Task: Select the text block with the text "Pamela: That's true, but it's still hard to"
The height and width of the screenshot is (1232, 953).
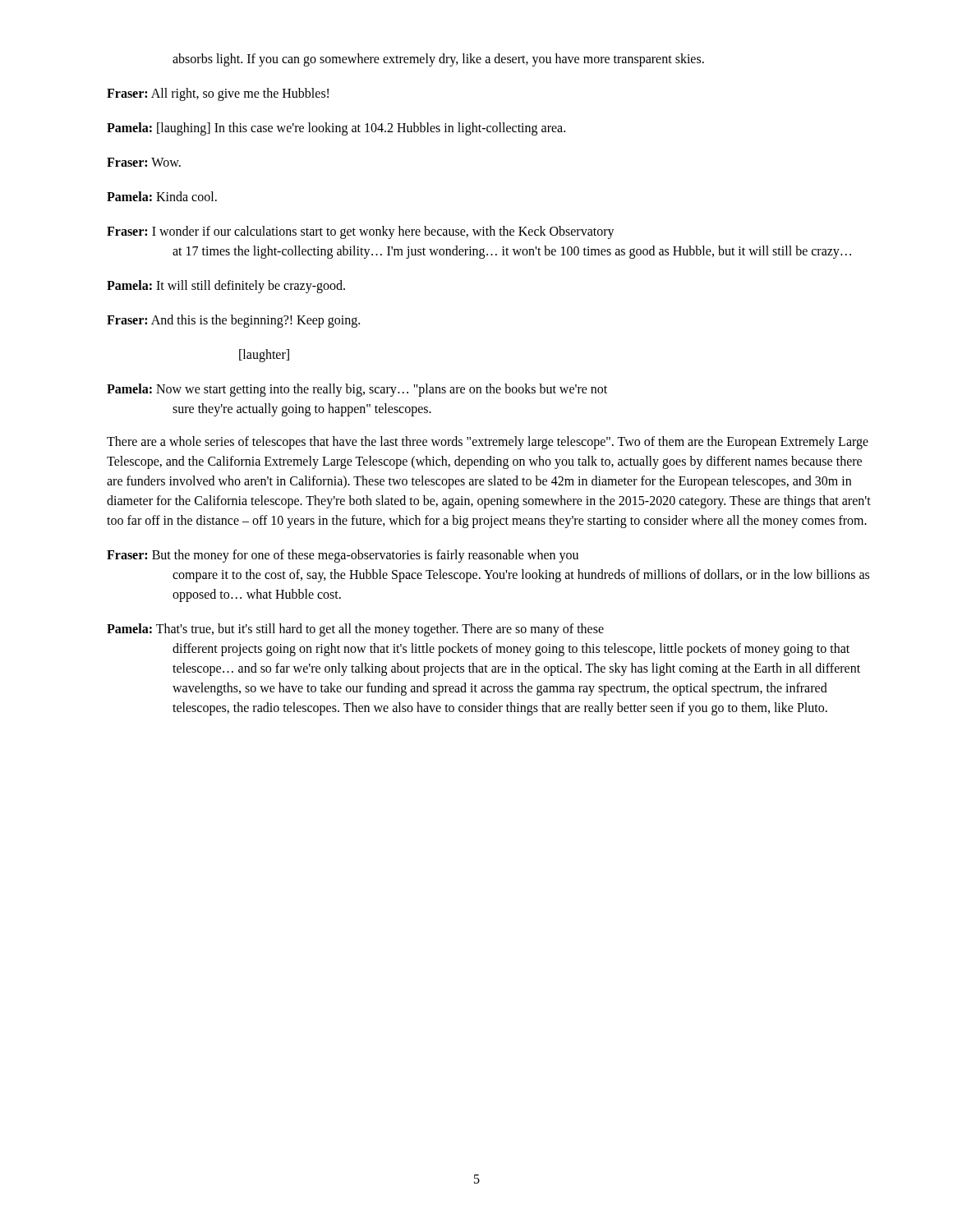Action: pyautogui.click(x=489, y=670)
